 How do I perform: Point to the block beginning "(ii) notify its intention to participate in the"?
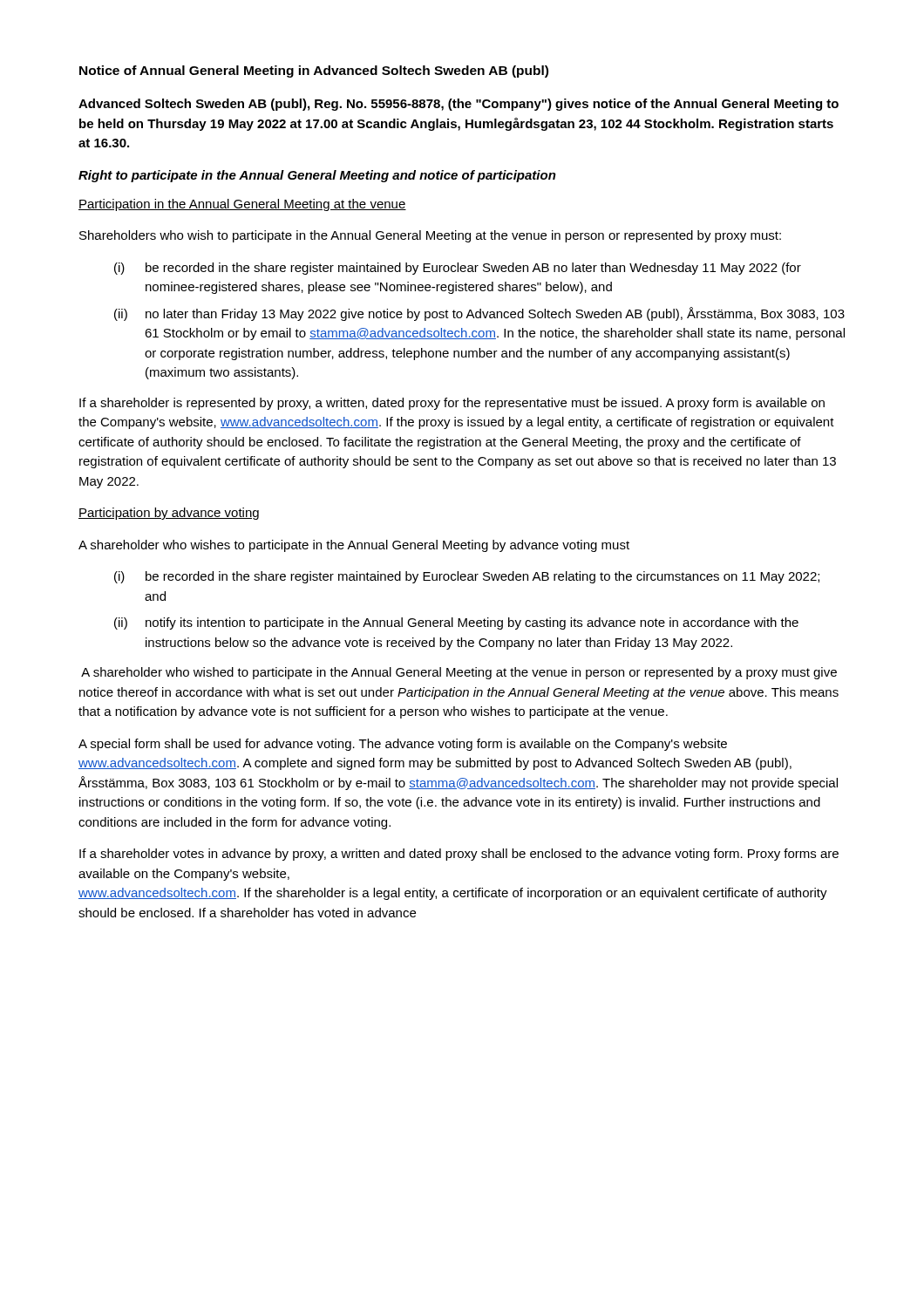(x=479, y=633)
